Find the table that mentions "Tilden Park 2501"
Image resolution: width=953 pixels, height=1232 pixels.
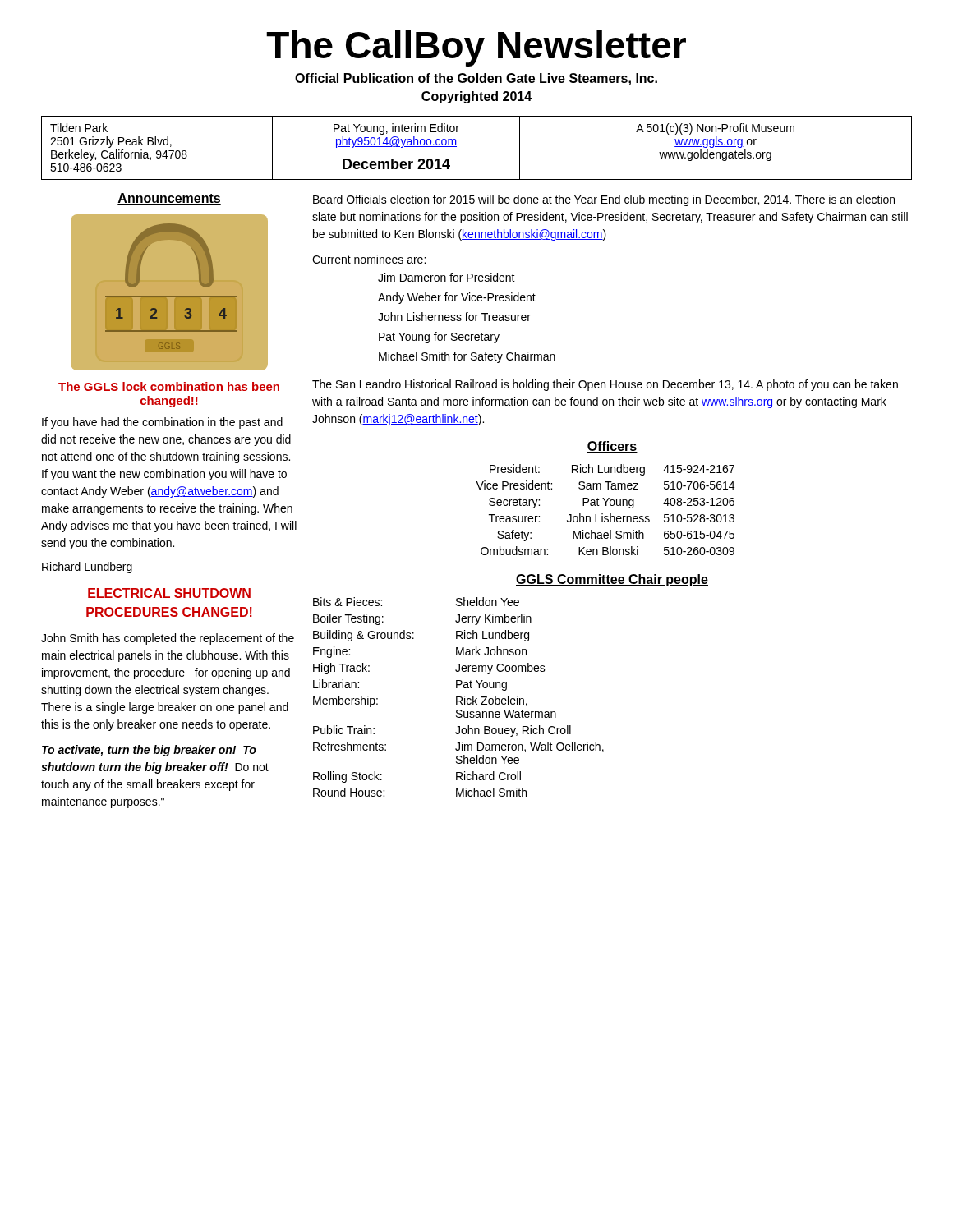tap(476, 148)
